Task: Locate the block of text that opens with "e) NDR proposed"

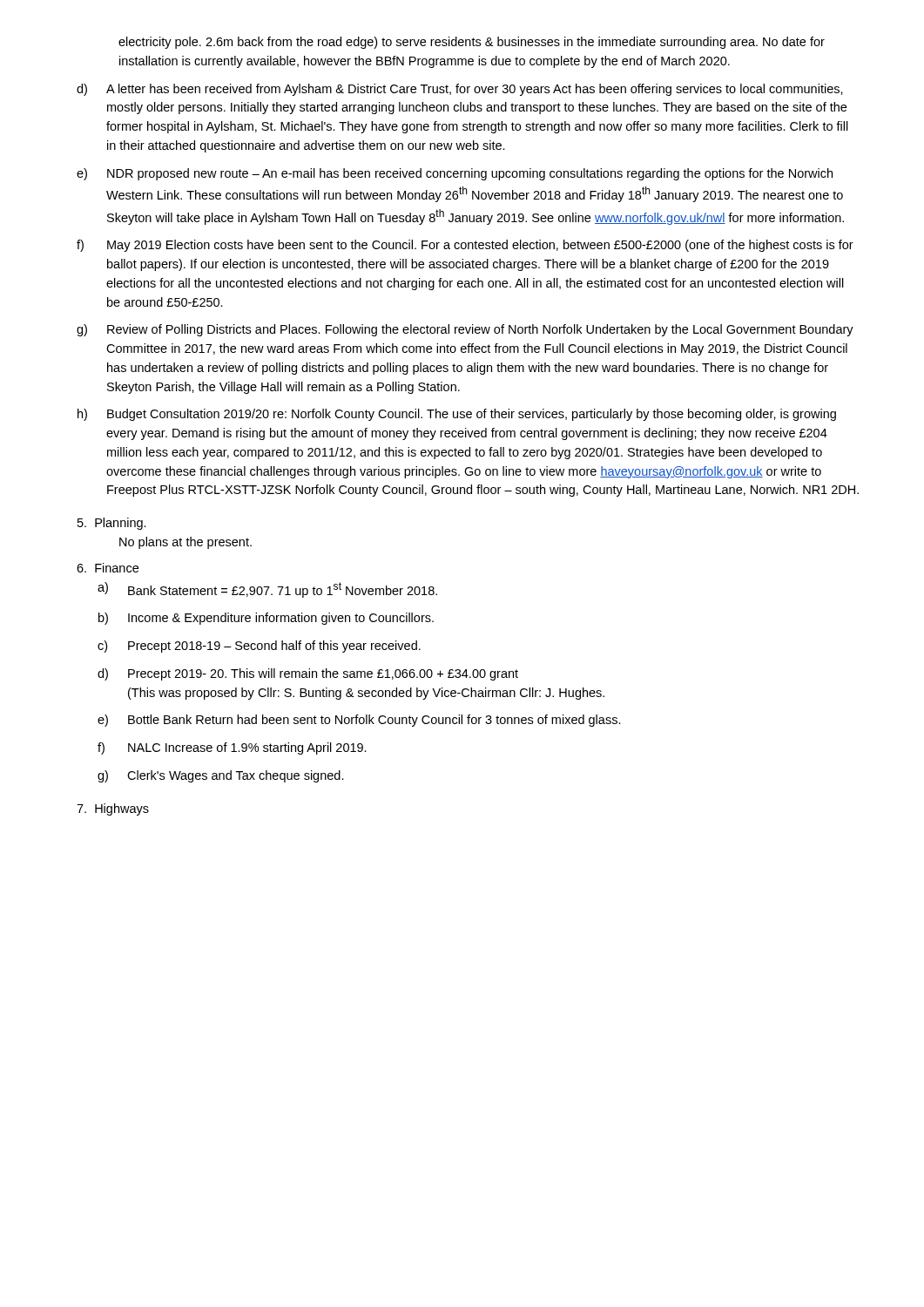Action: click(x=469, y=196)
